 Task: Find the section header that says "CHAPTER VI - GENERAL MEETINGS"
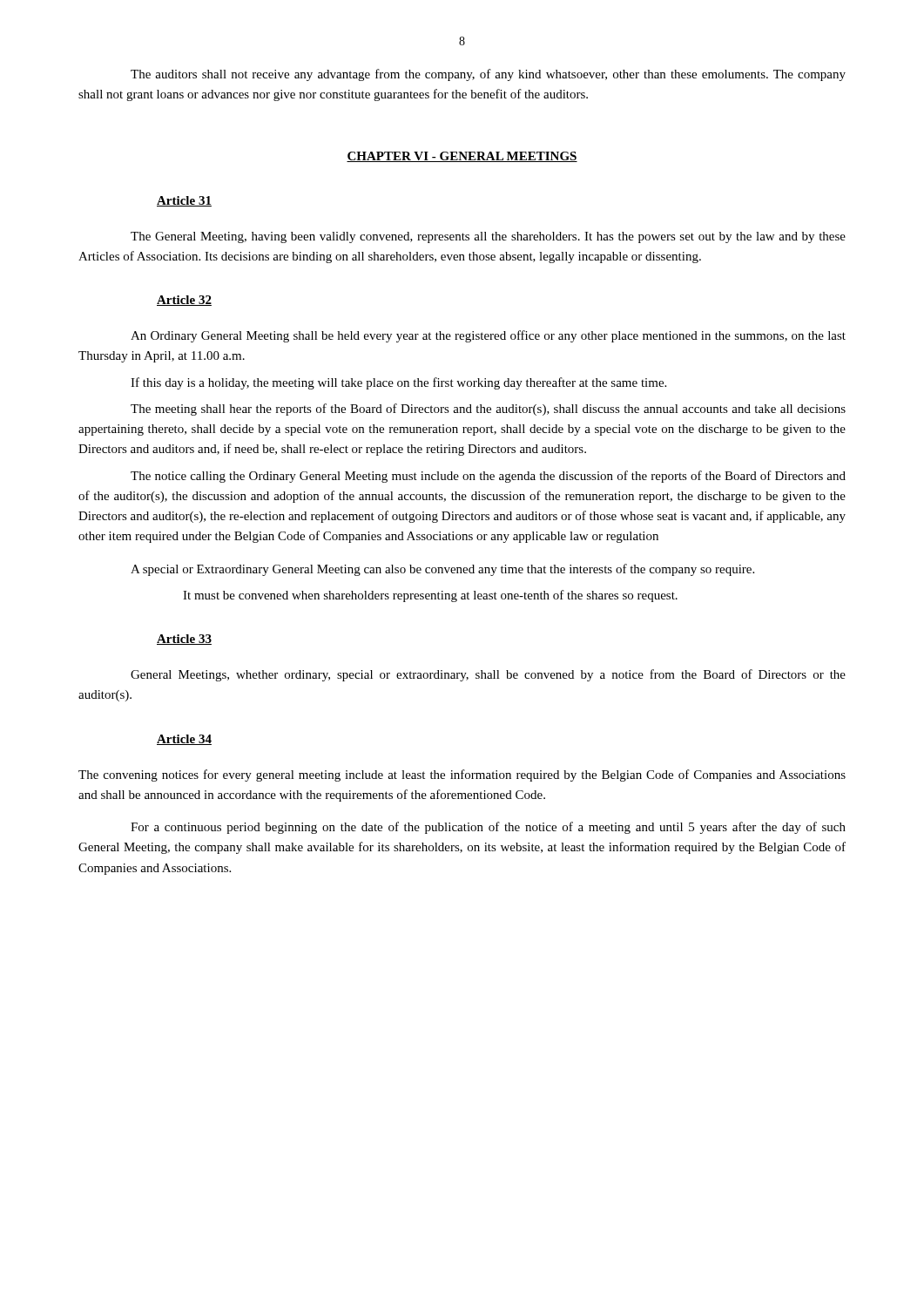(462, 156)
